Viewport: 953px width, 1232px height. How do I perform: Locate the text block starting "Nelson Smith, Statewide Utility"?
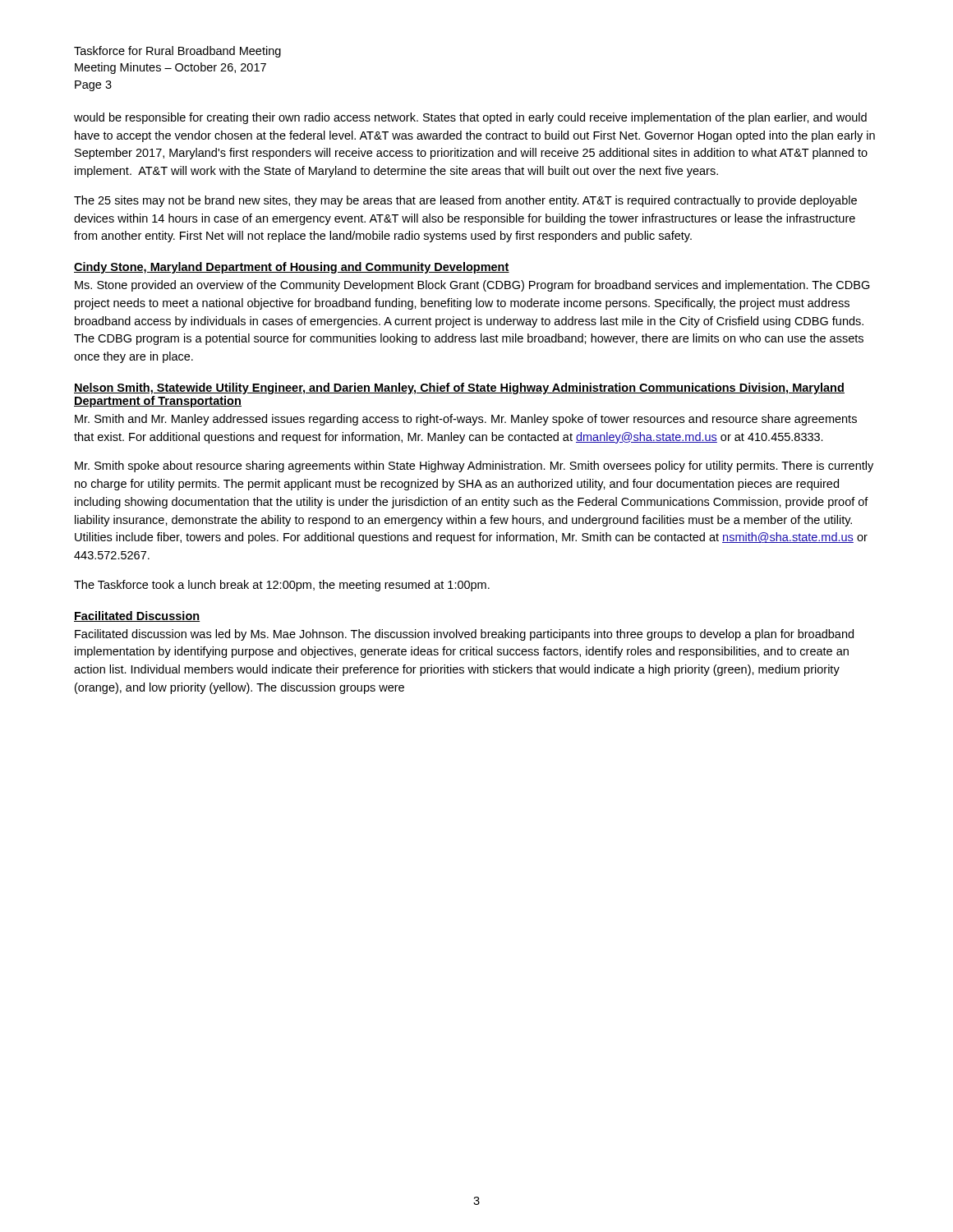(459, 394)
